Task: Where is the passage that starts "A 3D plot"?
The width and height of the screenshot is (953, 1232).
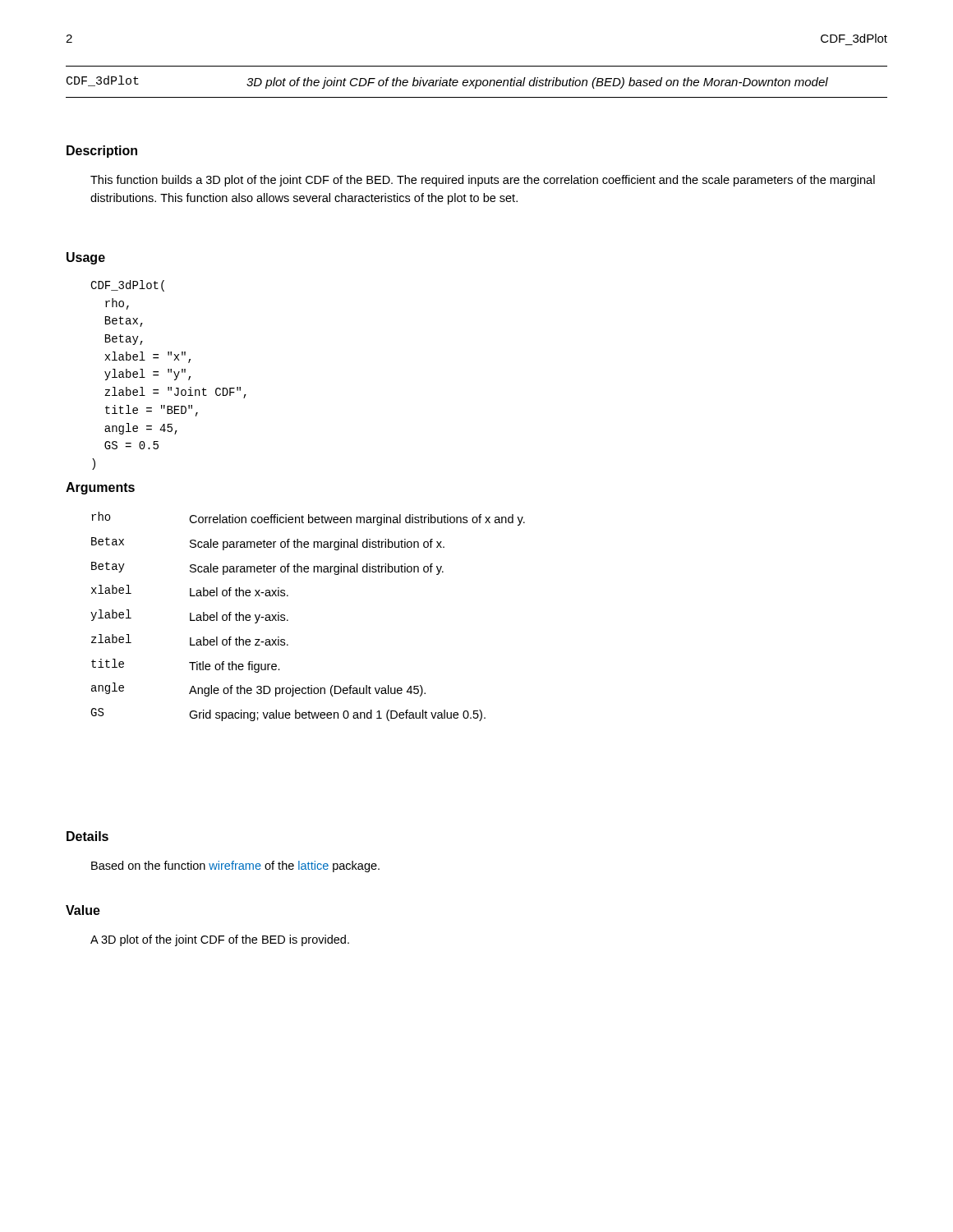Action: click(220, 940)
